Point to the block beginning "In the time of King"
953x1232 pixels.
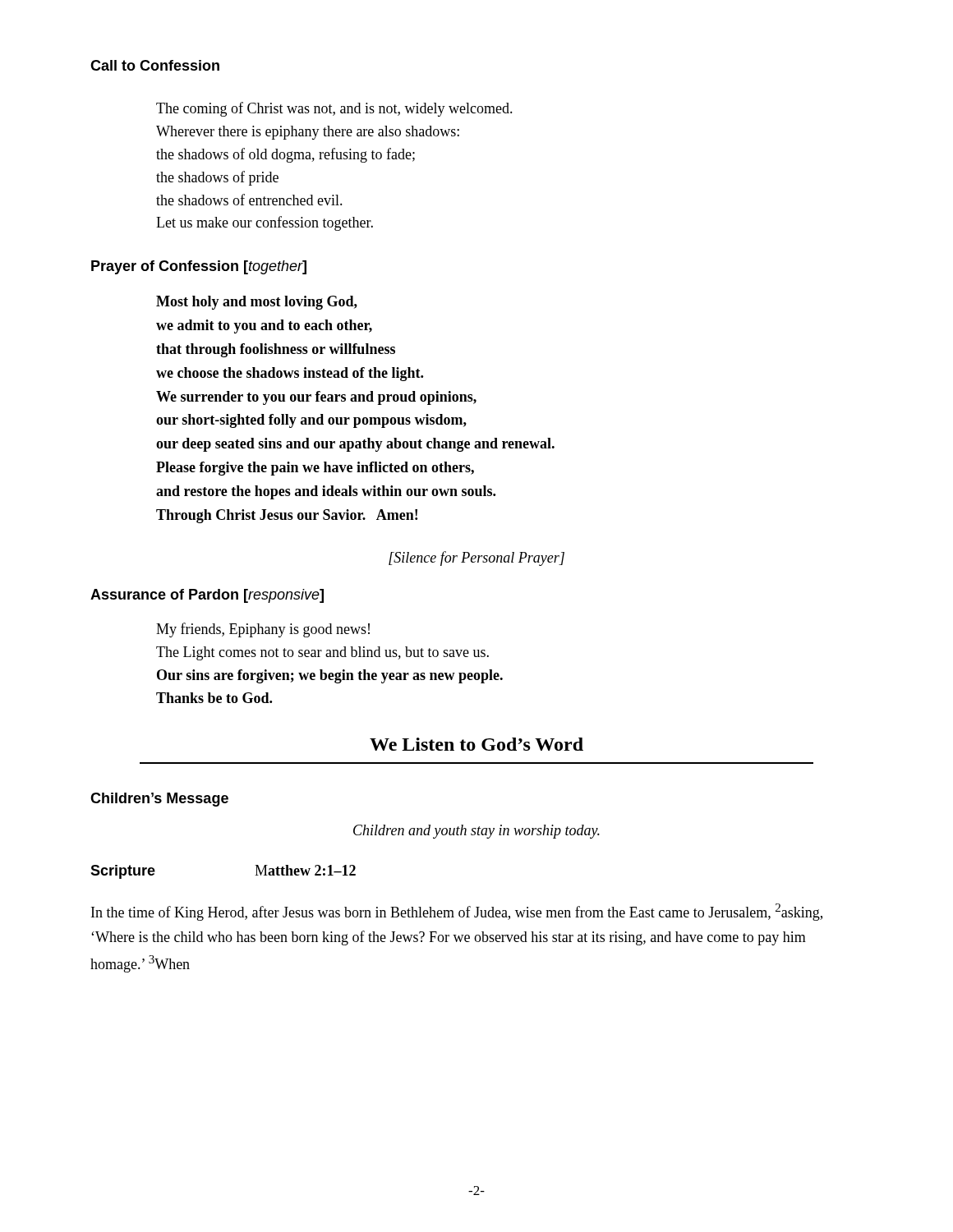pos(476,937)
